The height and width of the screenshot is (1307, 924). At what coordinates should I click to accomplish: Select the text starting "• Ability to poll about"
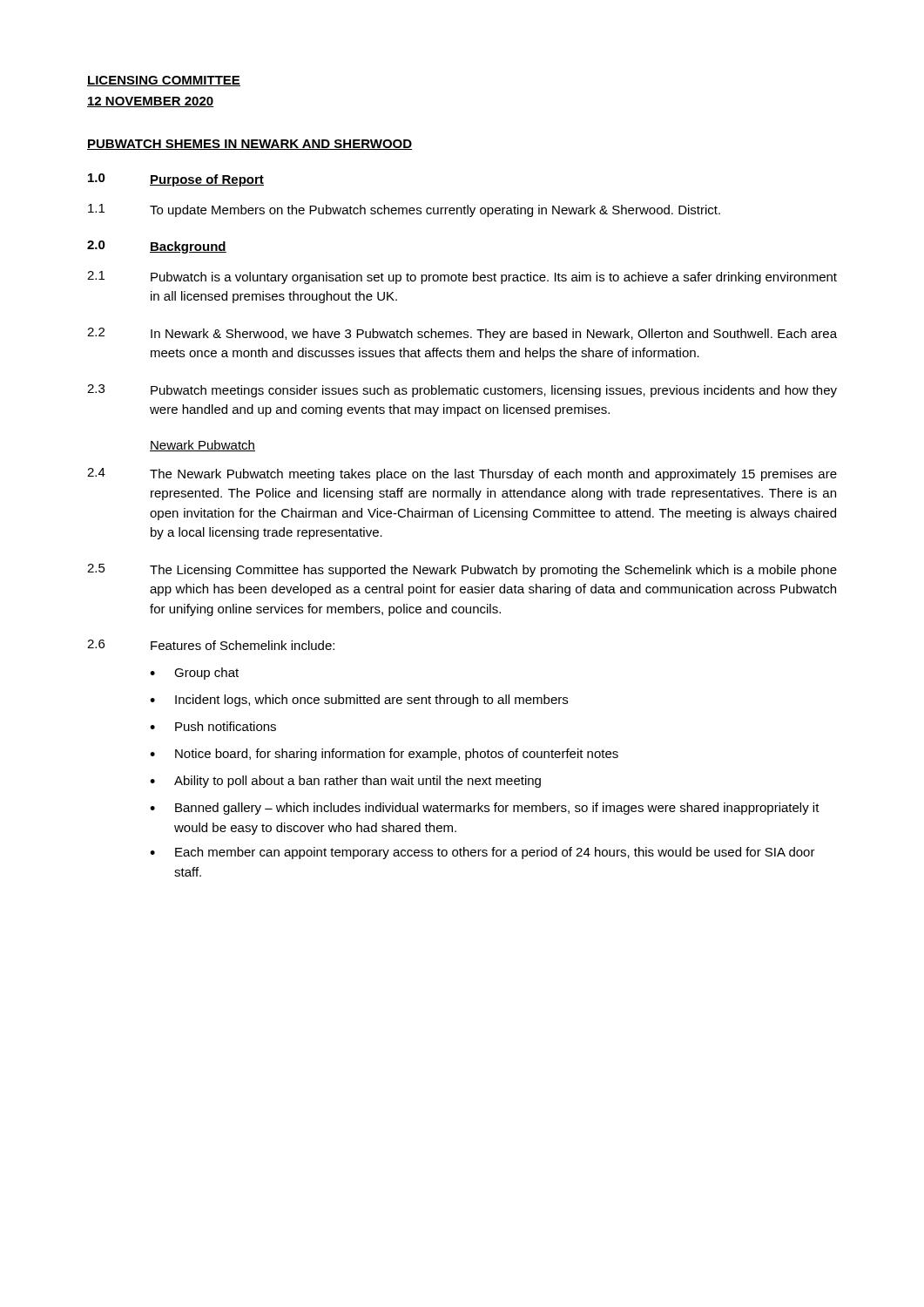pos(493,782)
